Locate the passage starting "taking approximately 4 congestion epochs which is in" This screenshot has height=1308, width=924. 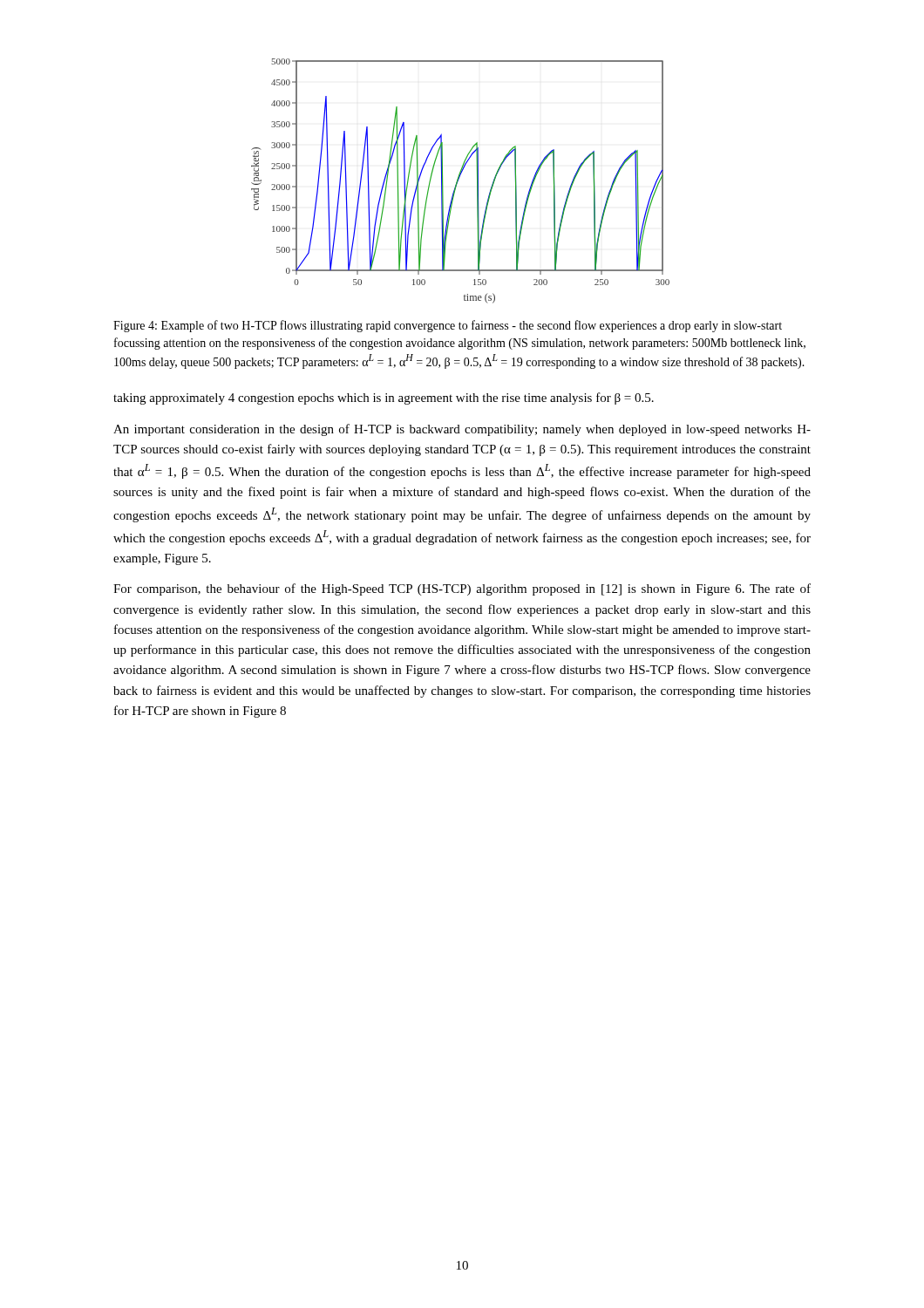coord(384,398)
